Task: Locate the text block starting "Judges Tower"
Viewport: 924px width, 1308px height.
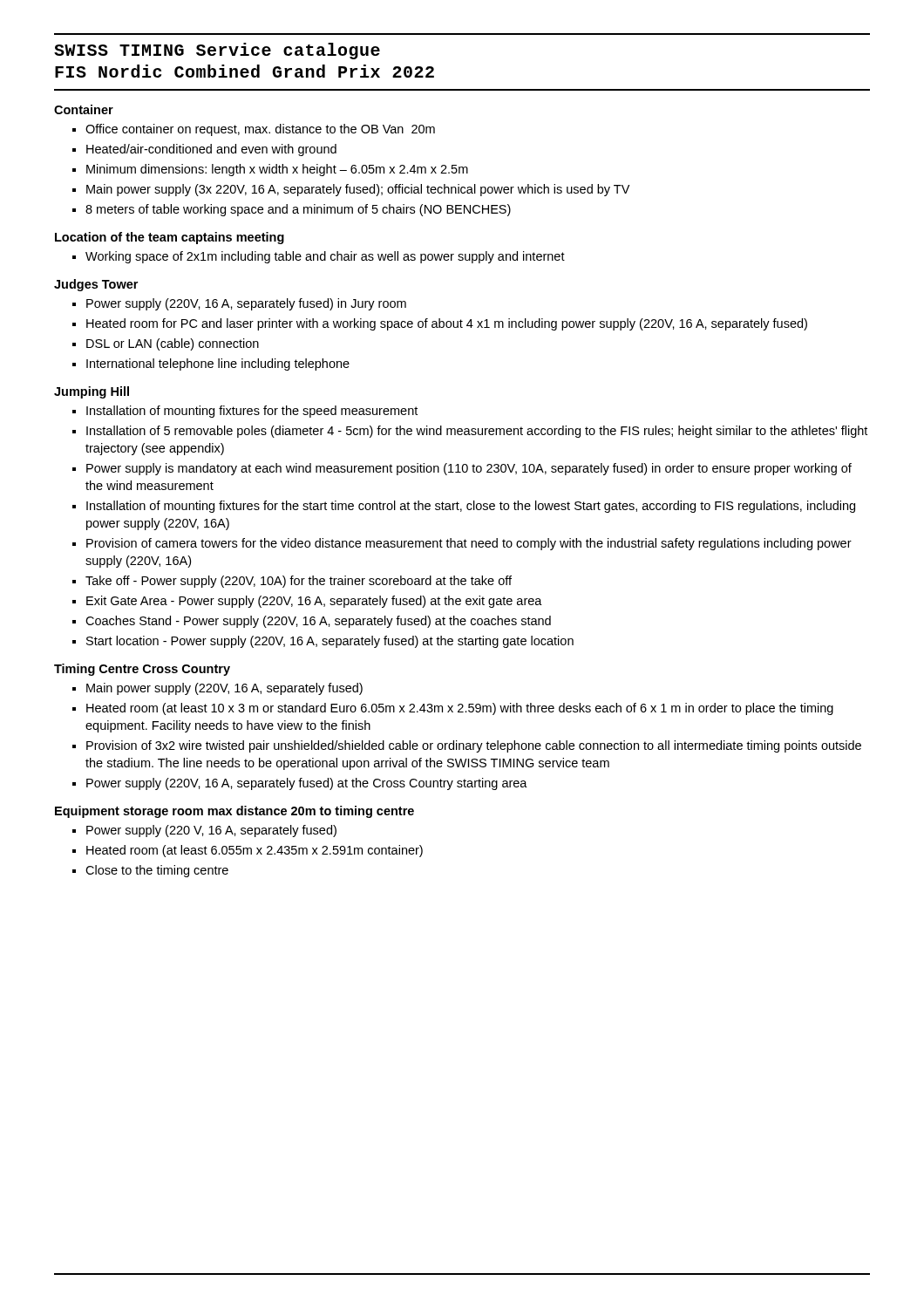Action: click(x=96, y=284)
